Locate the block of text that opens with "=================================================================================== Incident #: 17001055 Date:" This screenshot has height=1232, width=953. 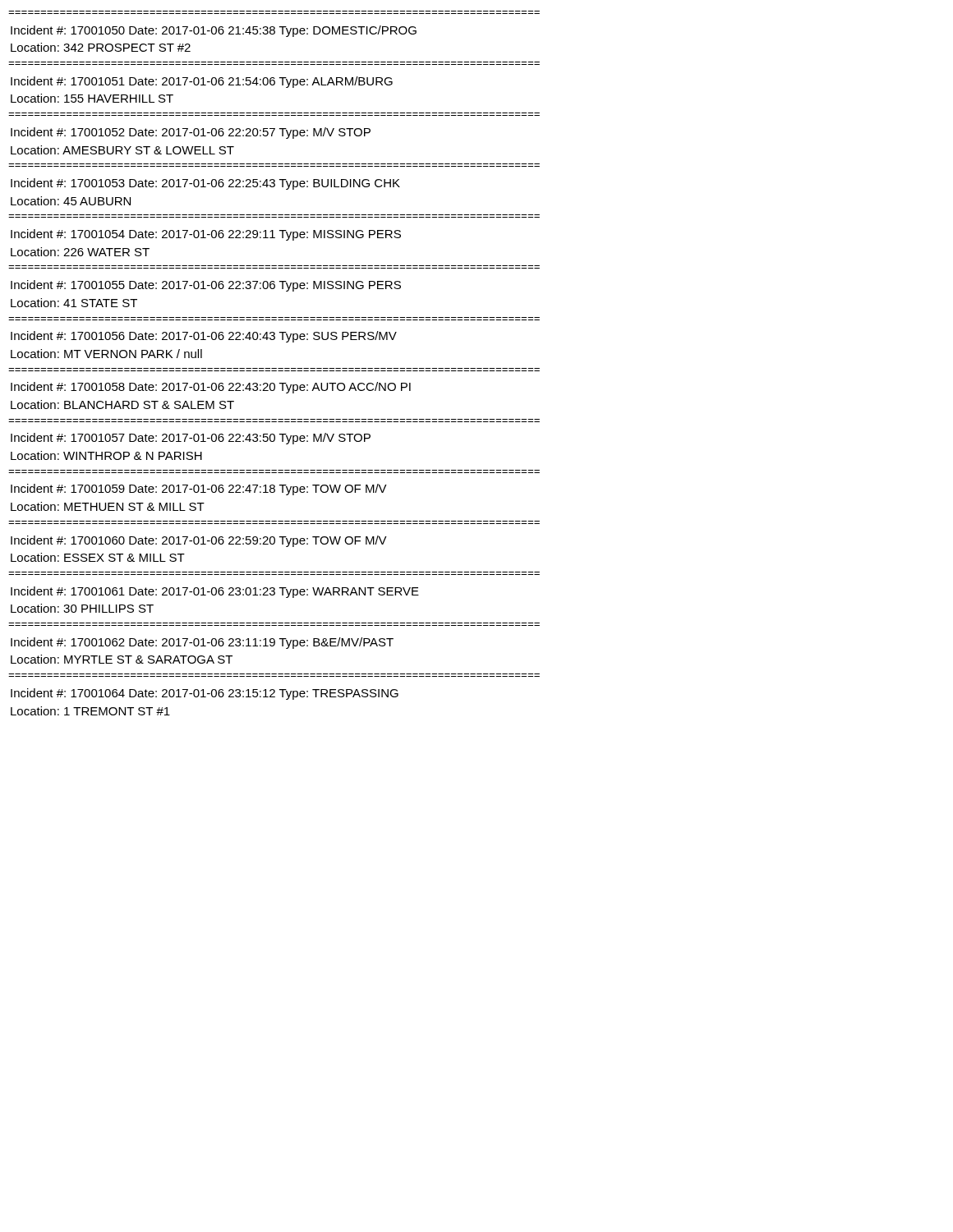(x=206, y=286)
